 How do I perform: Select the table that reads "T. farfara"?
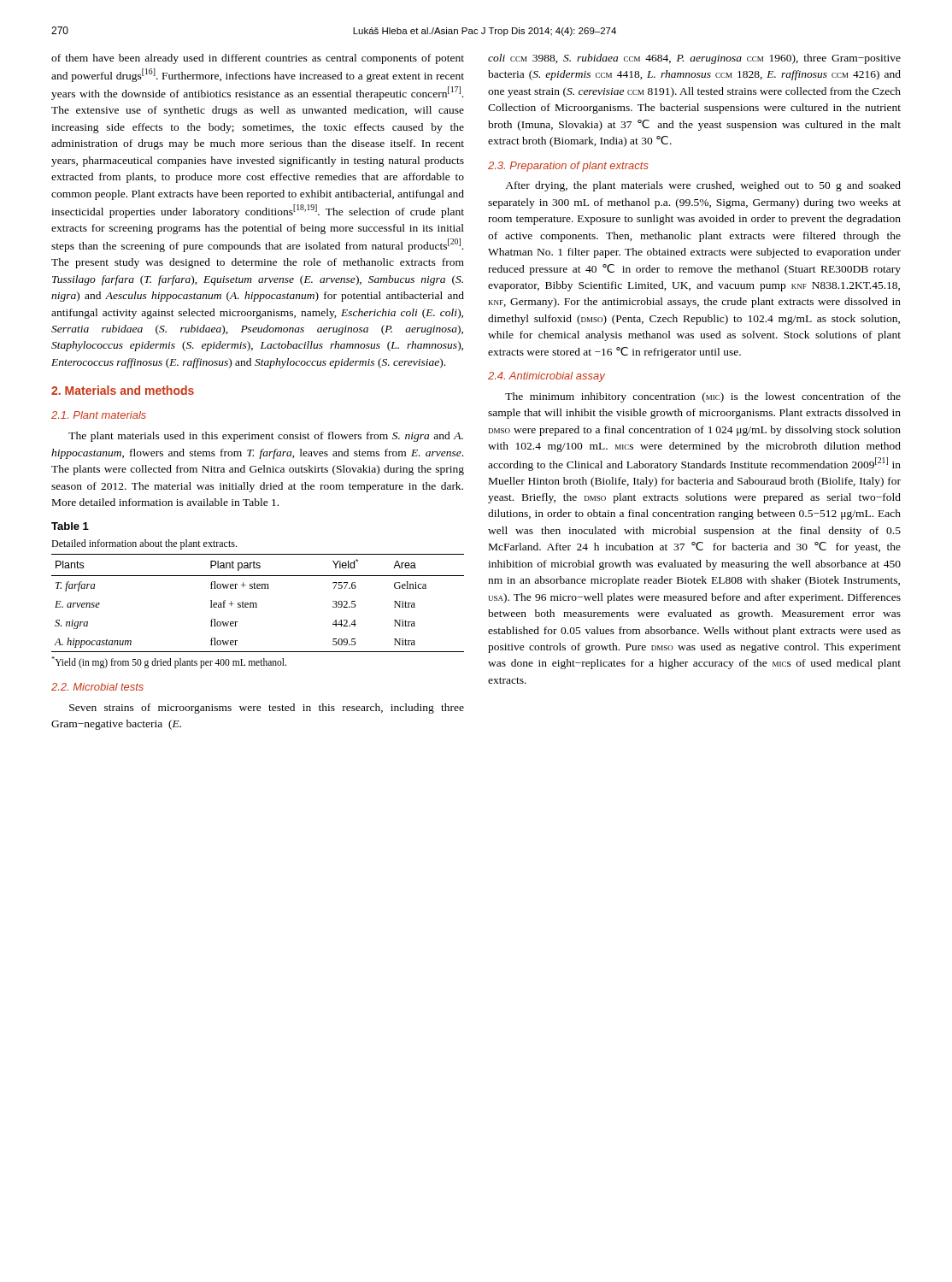point(258,603)
